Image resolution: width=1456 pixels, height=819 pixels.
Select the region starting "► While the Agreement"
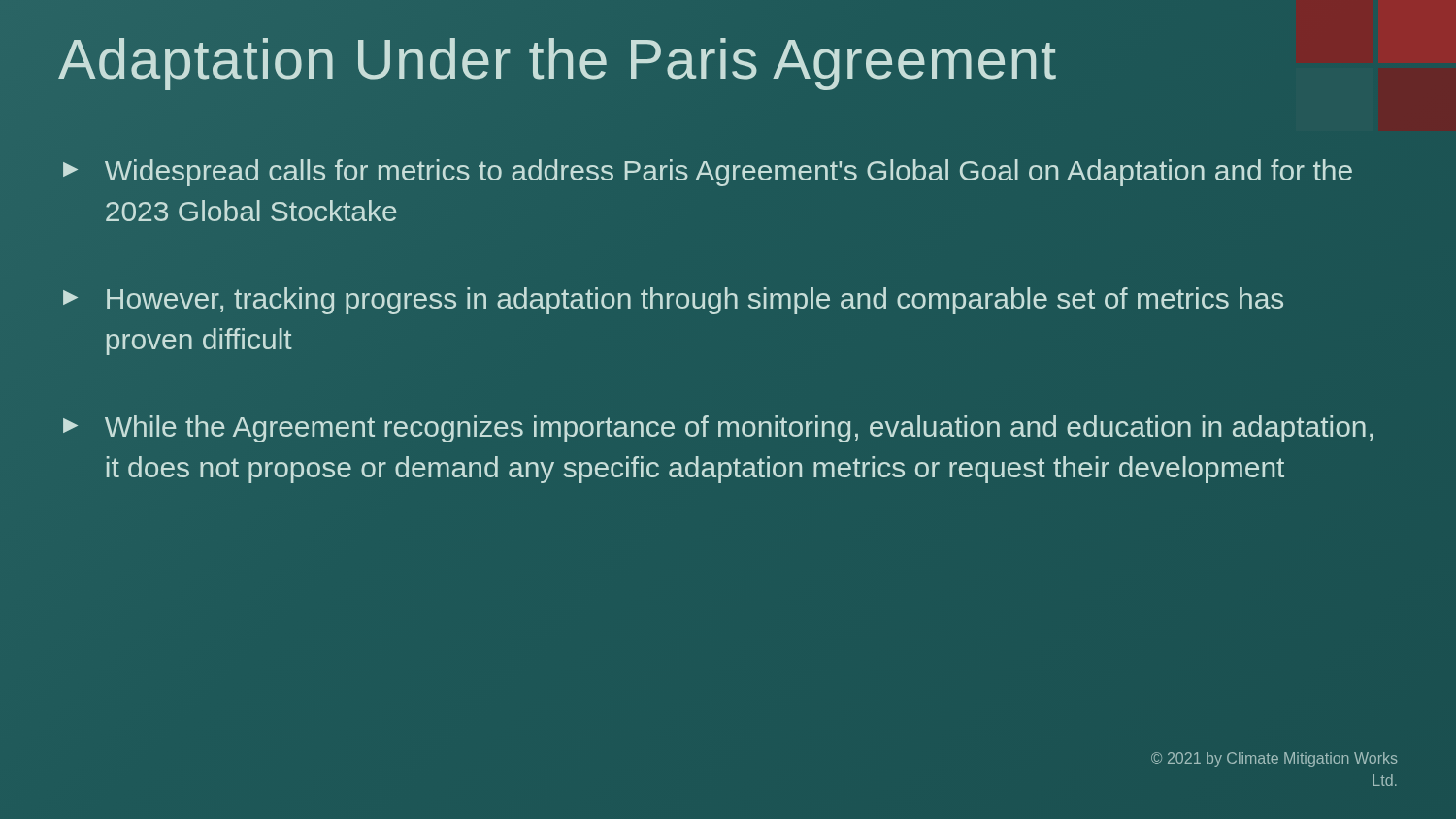[718, 447]
